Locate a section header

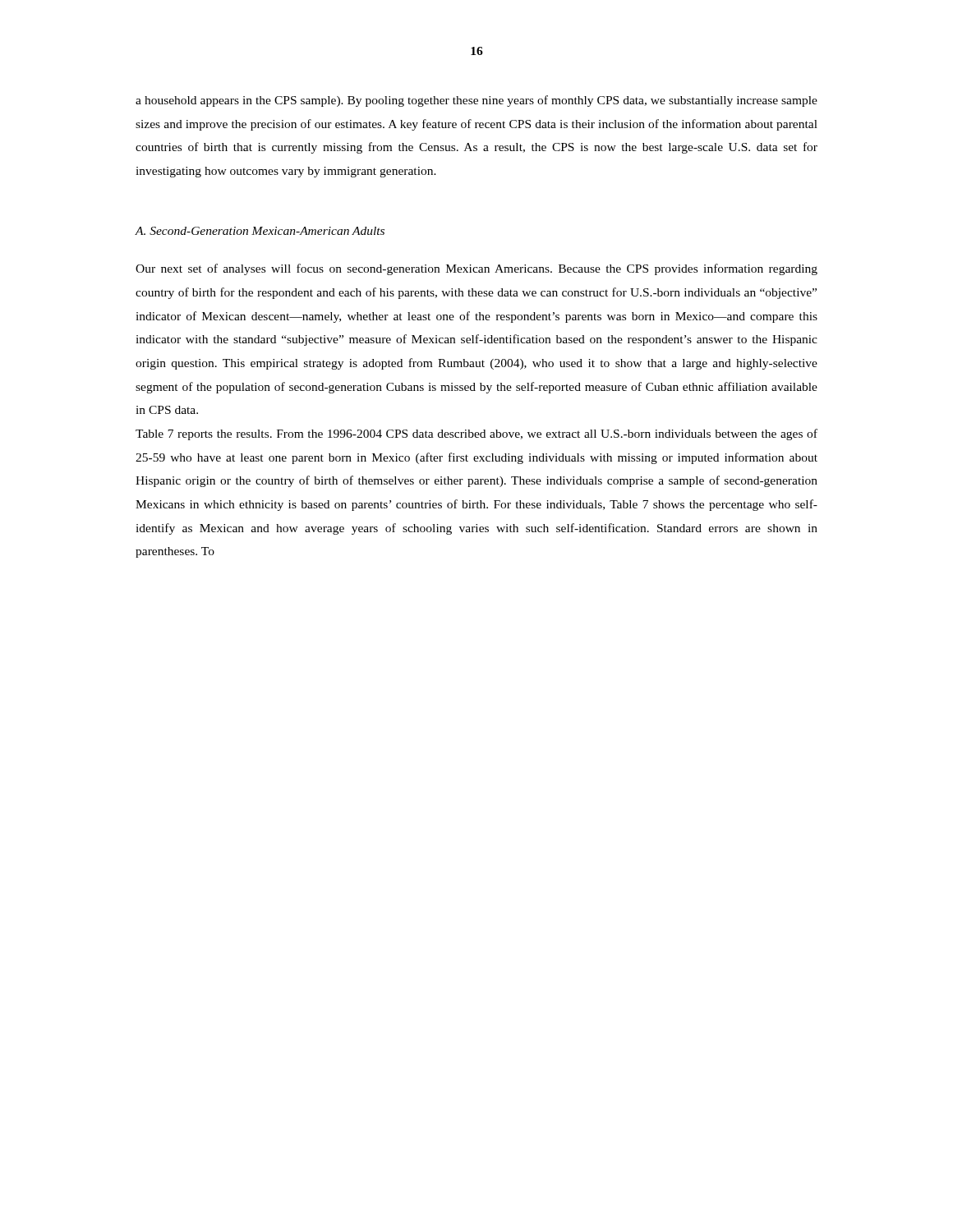(x=260, y=230)
